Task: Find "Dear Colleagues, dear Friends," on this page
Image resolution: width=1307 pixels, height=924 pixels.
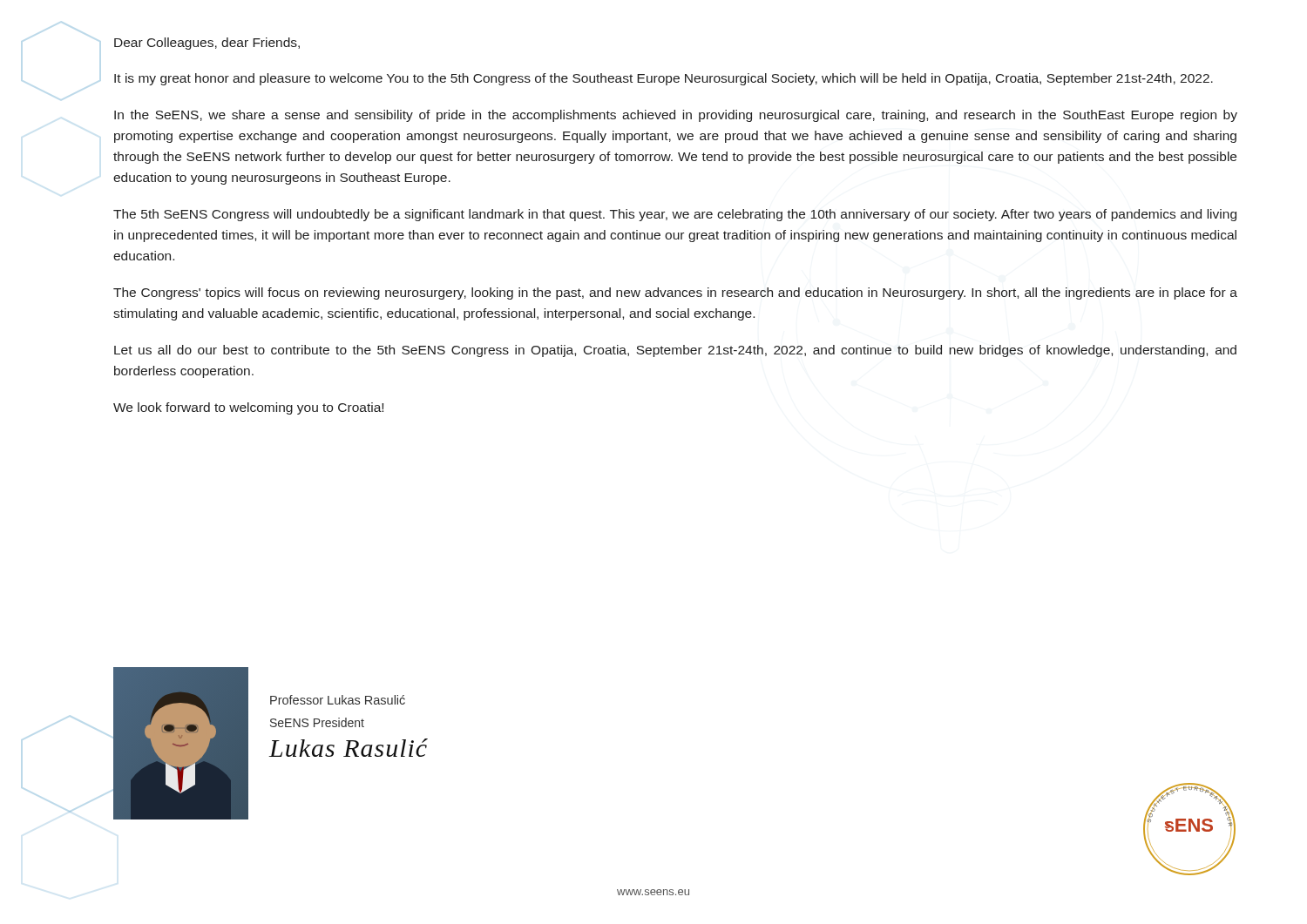Action: [207, 42]
